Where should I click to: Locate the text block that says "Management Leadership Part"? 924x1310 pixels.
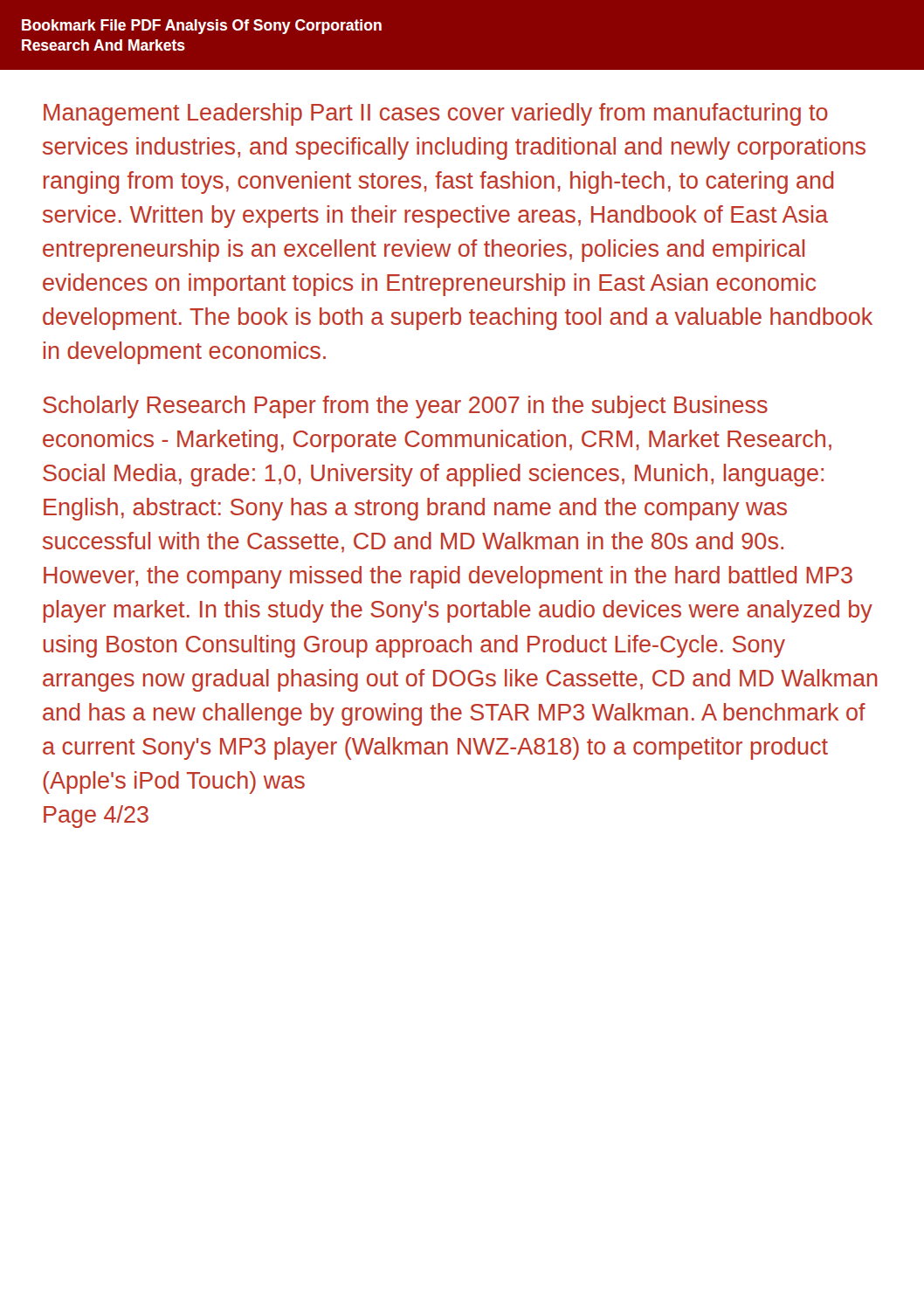coord(457,232)
